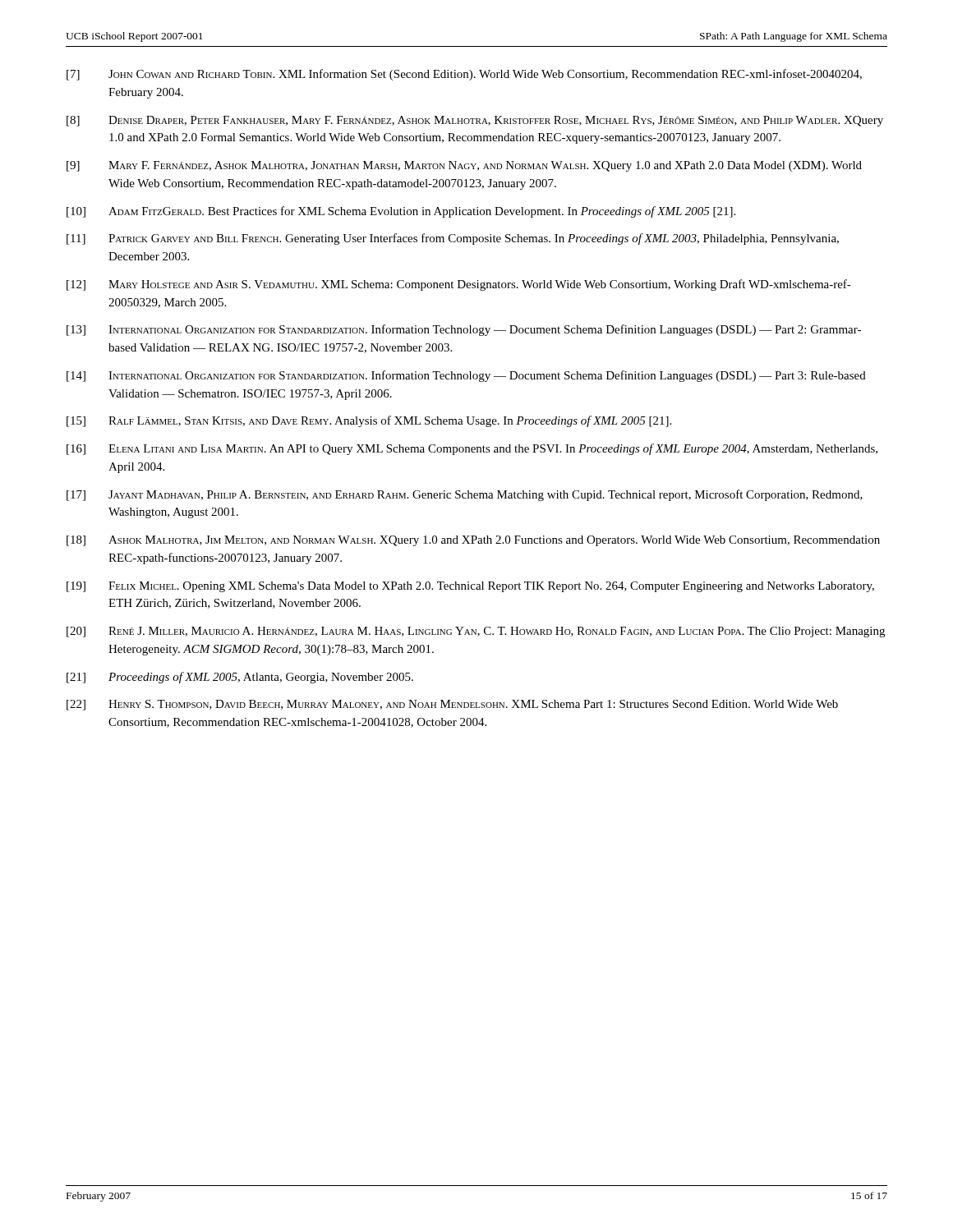Locate the text block starting "[7] John Cowan and Richard Tobin. XML"
The image size is (953, 1232).
click(476, 84)
